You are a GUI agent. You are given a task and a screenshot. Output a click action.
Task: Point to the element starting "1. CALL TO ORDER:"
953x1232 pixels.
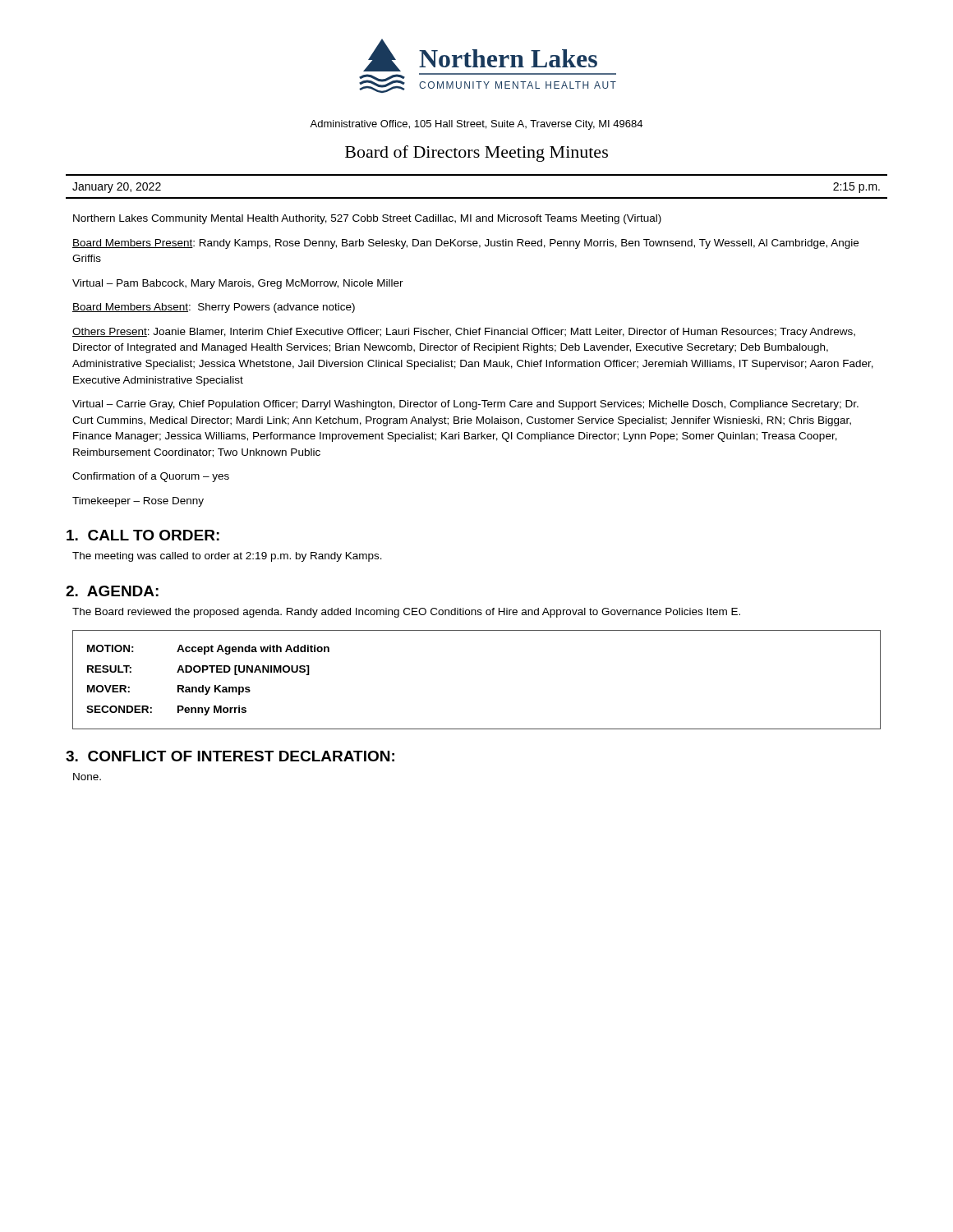143,535
